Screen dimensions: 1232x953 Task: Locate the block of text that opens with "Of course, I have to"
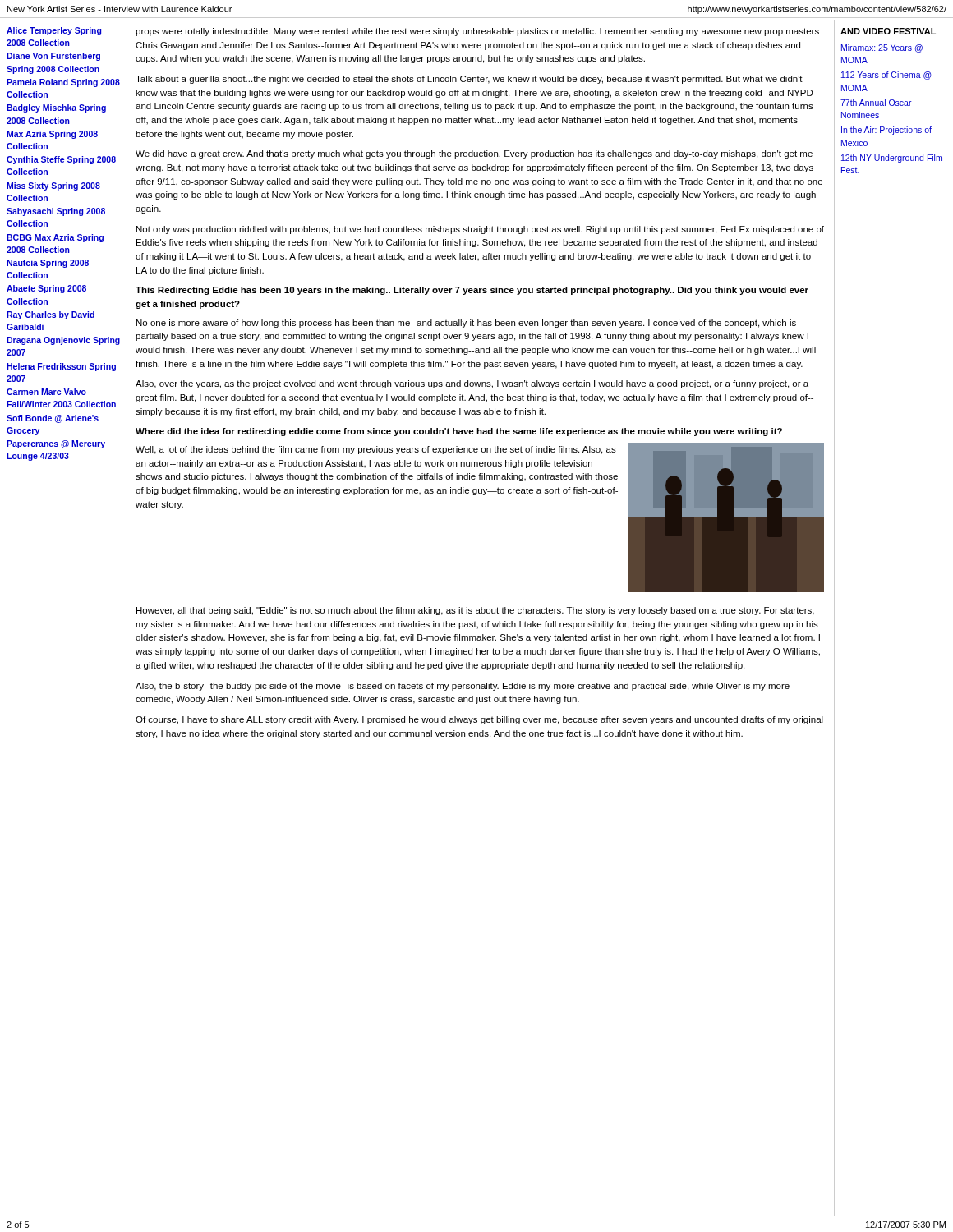pyautogui.click(x=479, y=726)
